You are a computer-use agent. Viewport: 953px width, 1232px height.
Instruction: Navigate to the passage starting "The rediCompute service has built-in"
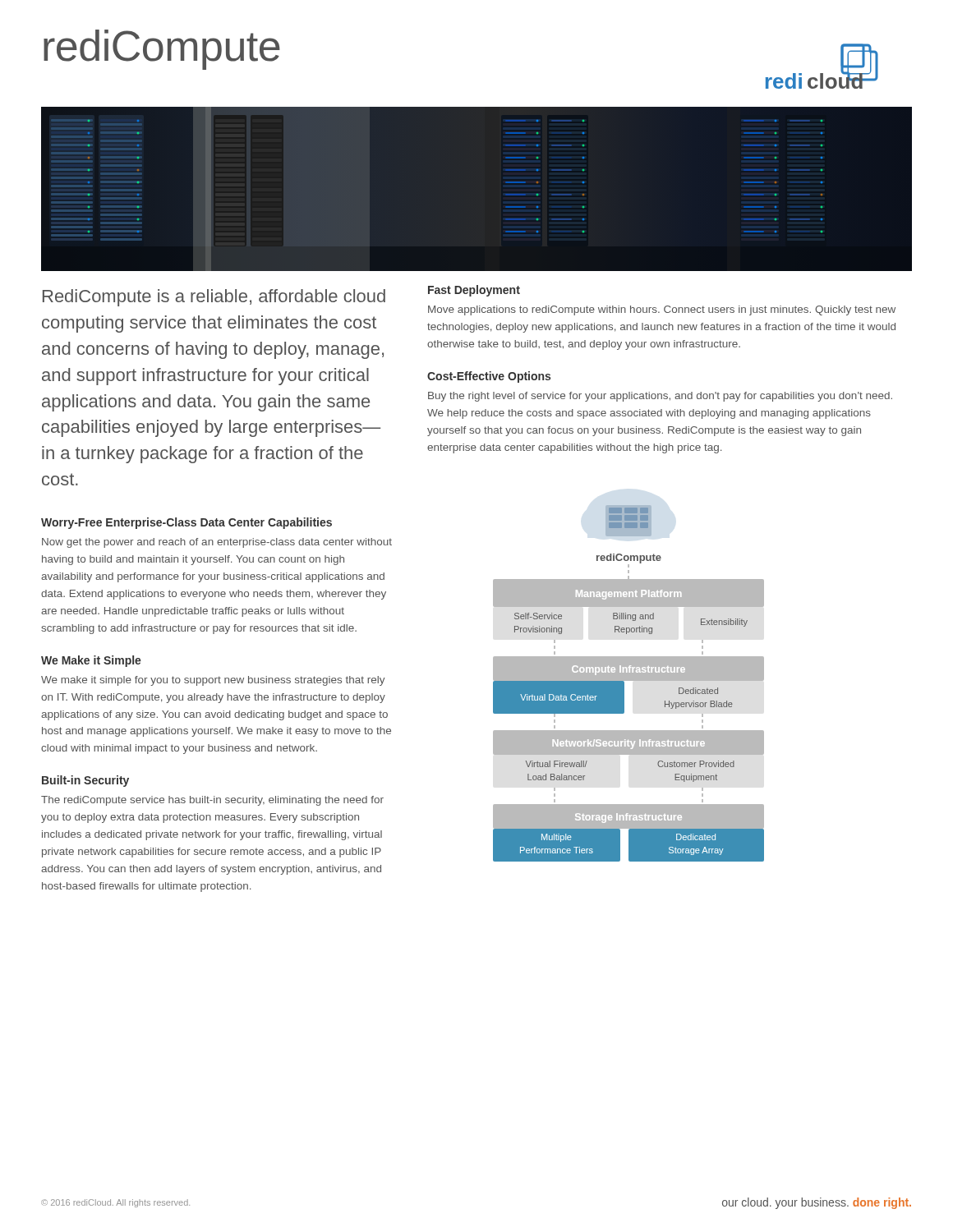[218, 843]
